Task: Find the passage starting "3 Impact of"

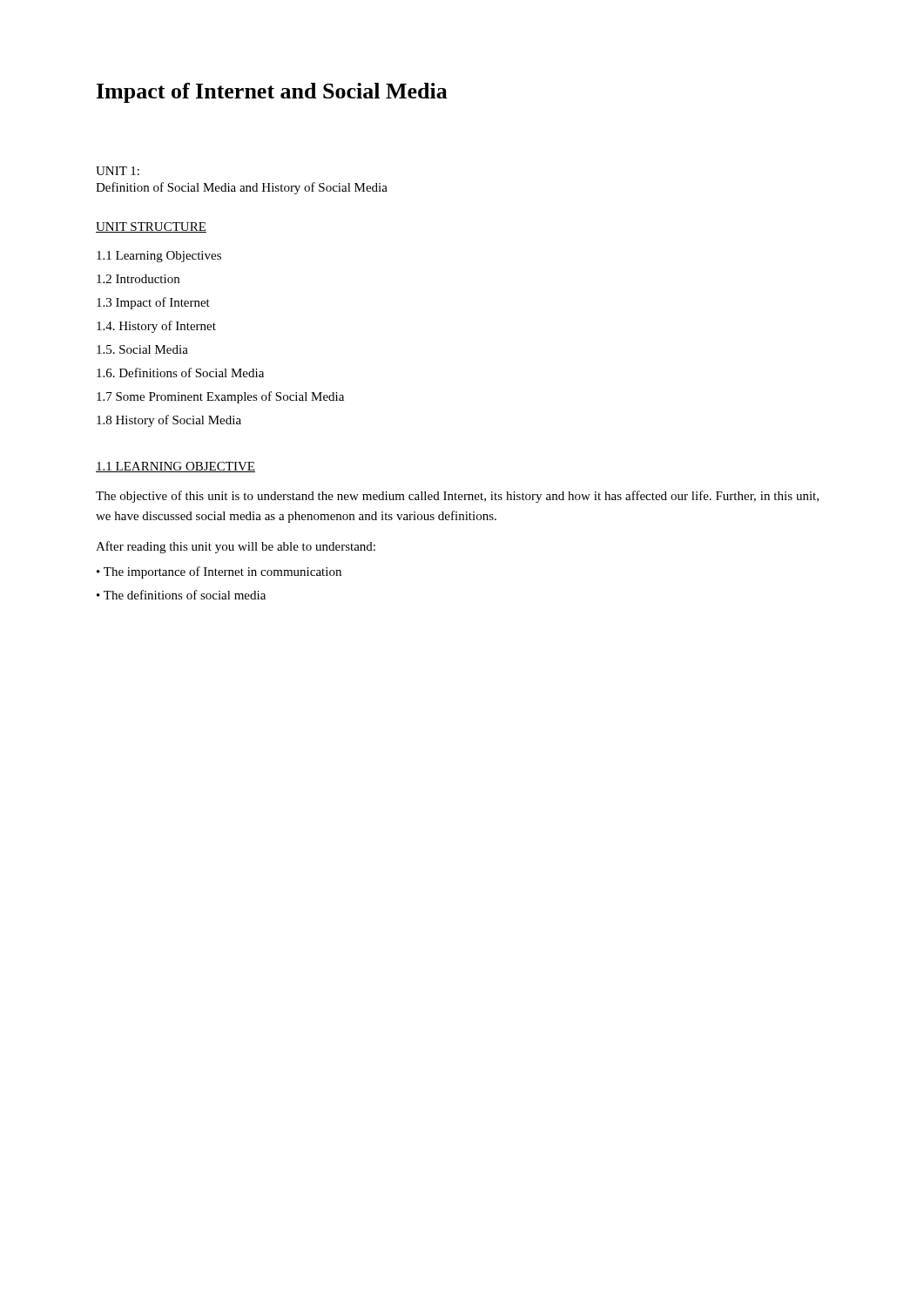Action: coord(153,302)
